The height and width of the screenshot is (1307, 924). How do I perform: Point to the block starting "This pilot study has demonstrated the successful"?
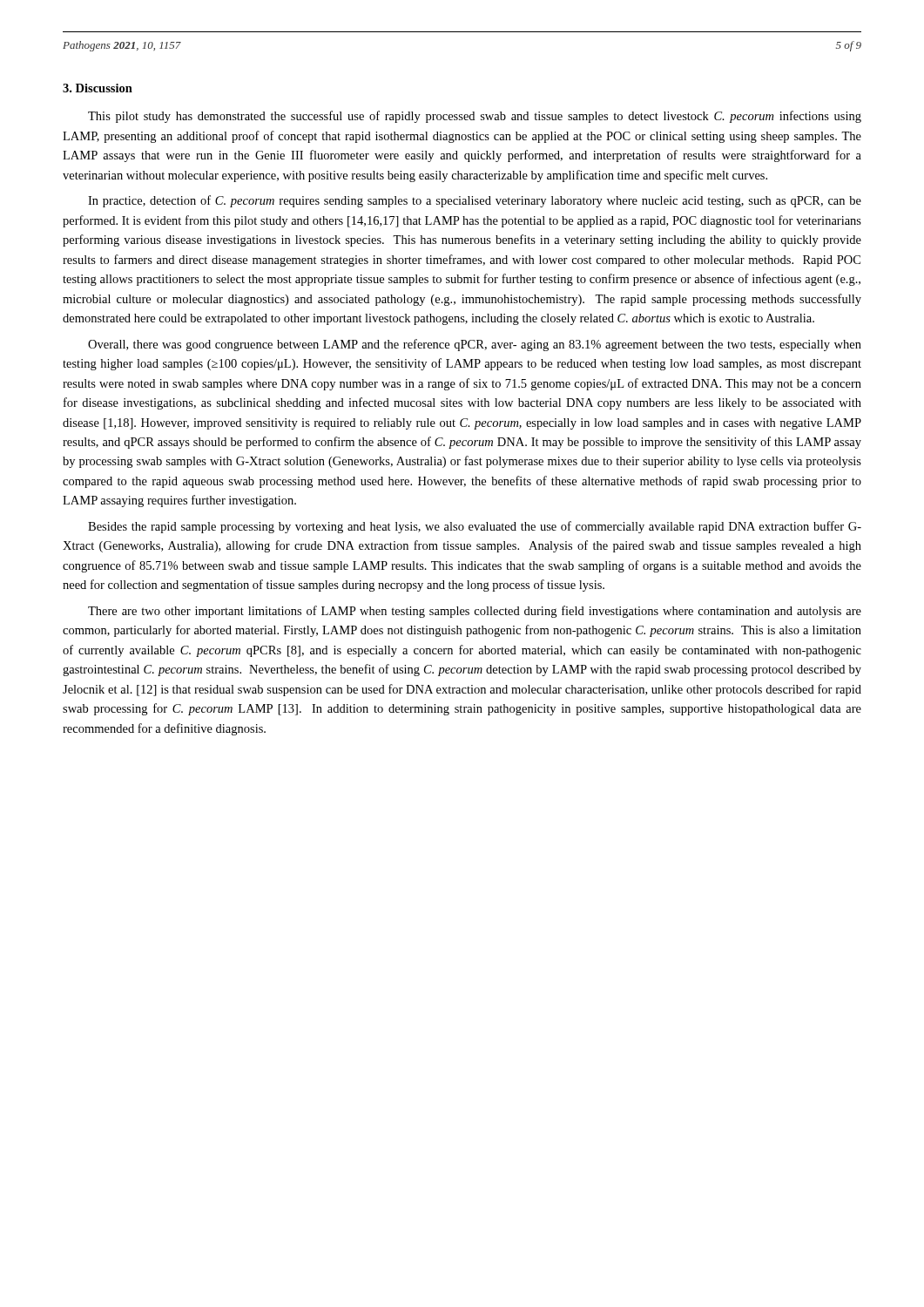click(x=462, y=146)
